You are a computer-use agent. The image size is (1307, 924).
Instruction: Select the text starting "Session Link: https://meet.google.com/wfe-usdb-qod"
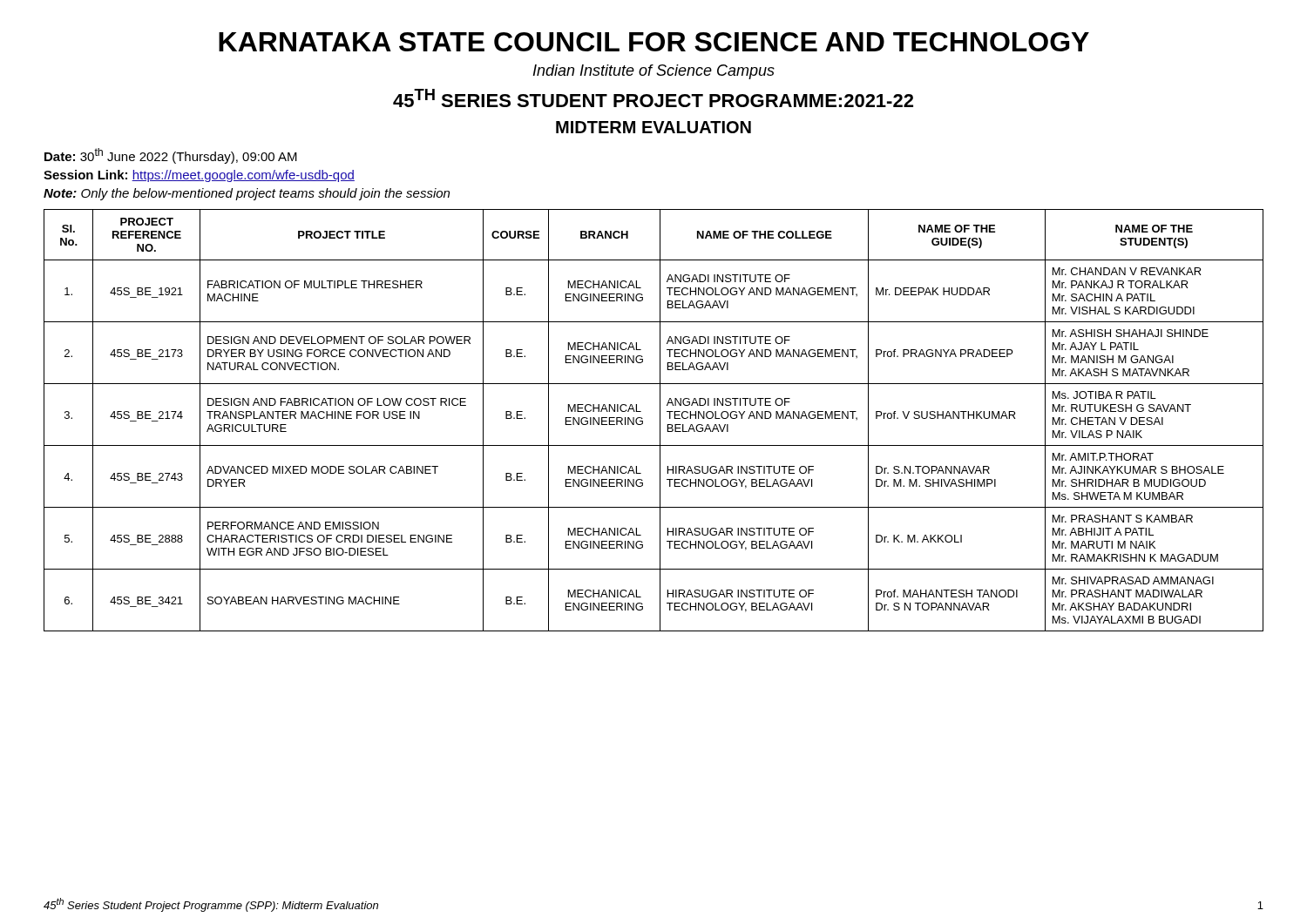[199, 176]
